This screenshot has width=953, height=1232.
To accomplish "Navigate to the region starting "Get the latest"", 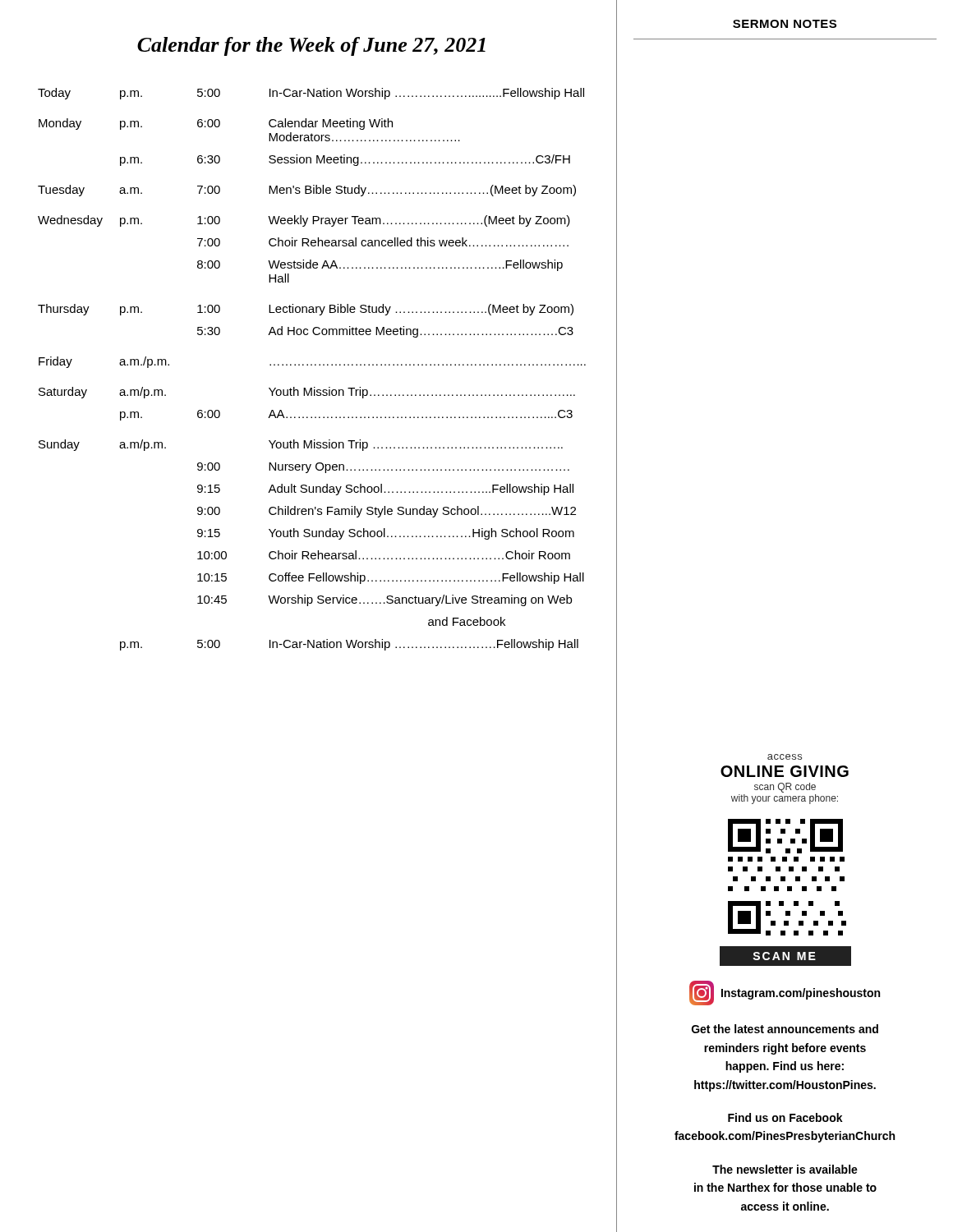I will [785, 1057].
